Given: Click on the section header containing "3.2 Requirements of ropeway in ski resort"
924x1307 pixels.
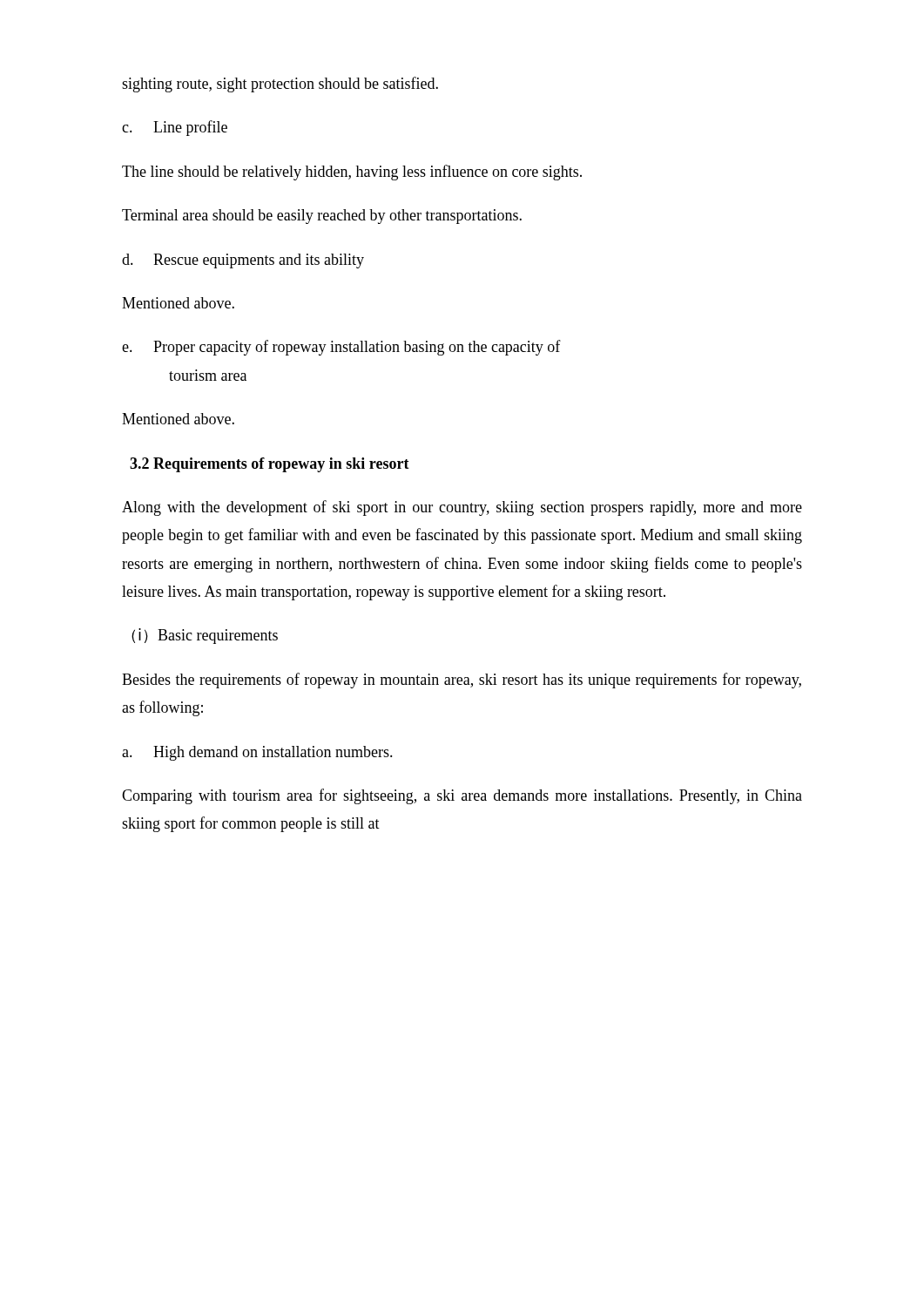Looking at the screenshot, I should (x=270, y=465).
